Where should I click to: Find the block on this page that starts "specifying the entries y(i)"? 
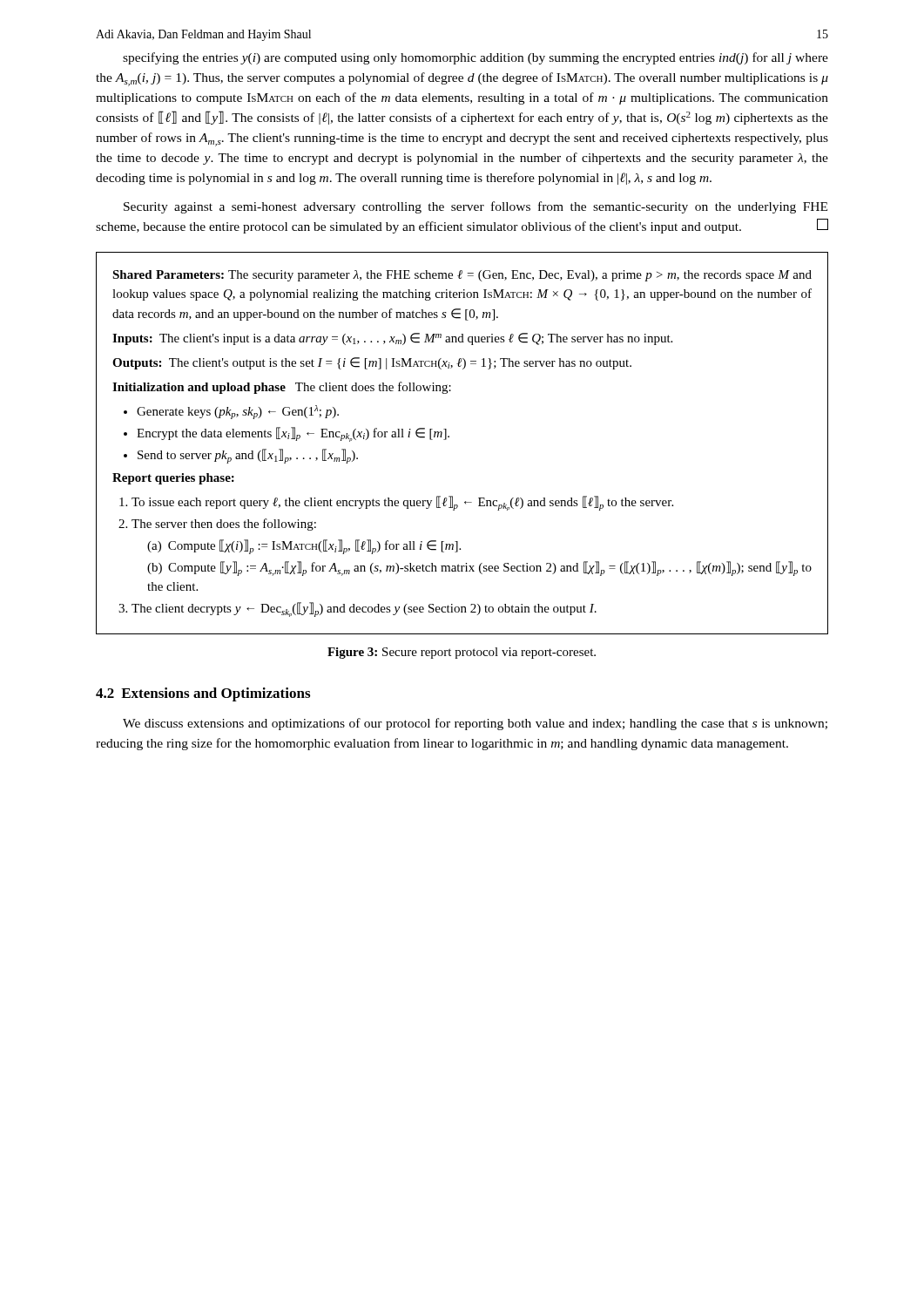tap(462, 142)
